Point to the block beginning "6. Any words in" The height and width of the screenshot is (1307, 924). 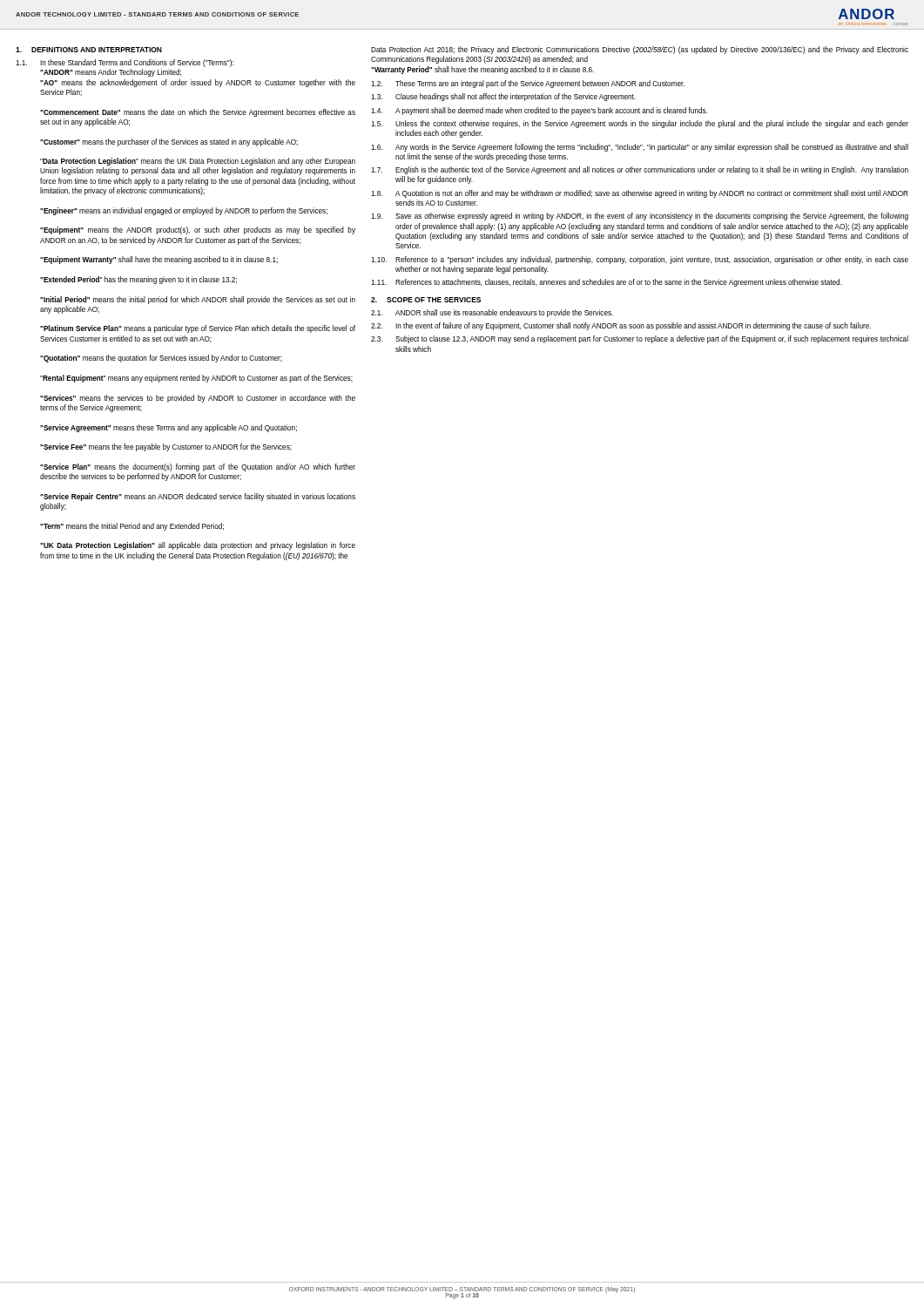point(640,152)
